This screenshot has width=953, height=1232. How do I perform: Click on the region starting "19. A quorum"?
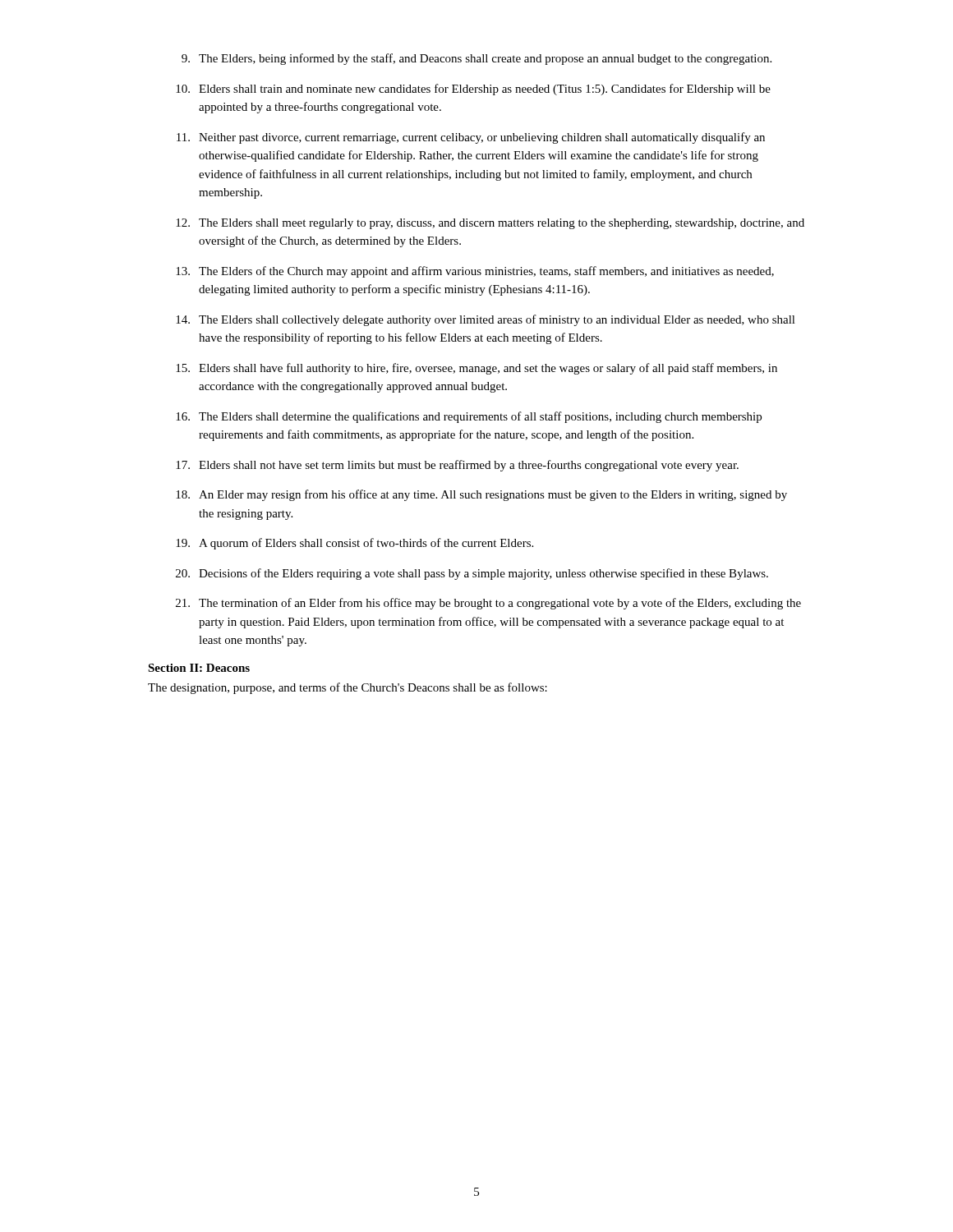click(x=476, y=543)
